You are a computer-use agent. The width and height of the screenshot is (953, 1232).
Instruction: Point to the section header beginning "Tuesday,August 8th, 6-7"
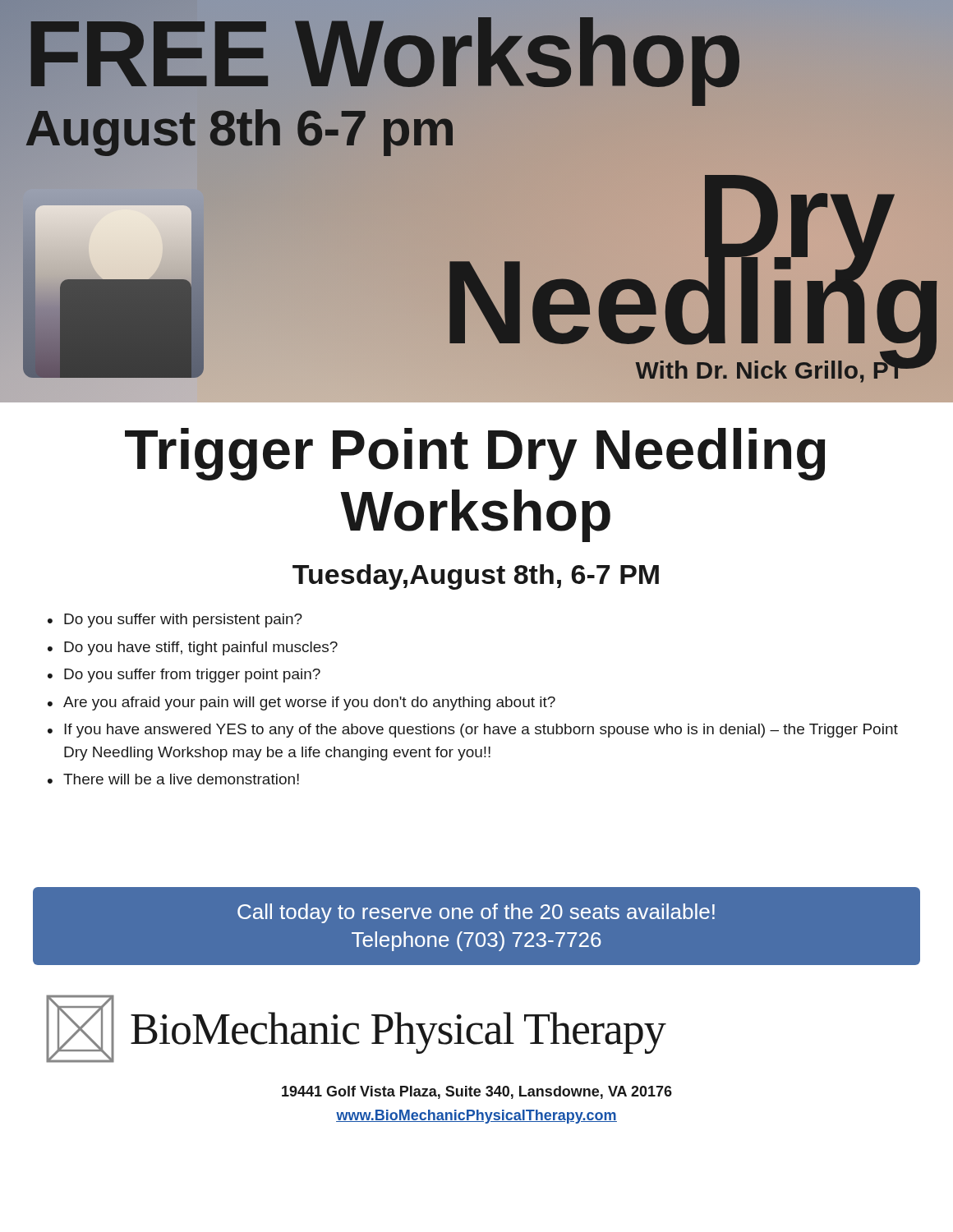coord(476,574)
